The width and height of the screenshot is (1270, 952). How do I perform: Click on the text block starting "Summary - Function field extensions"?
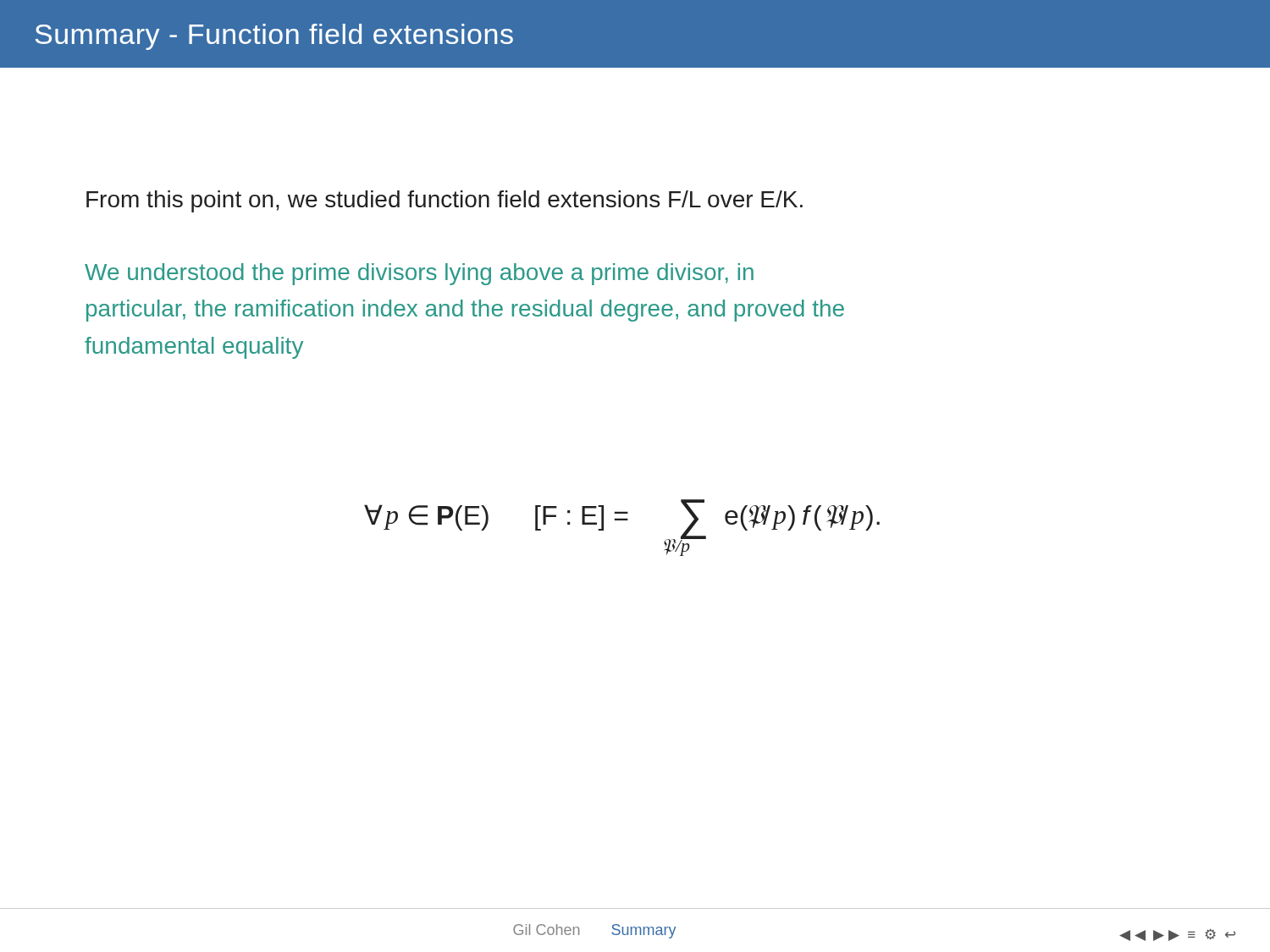click(x=274, y=34)
